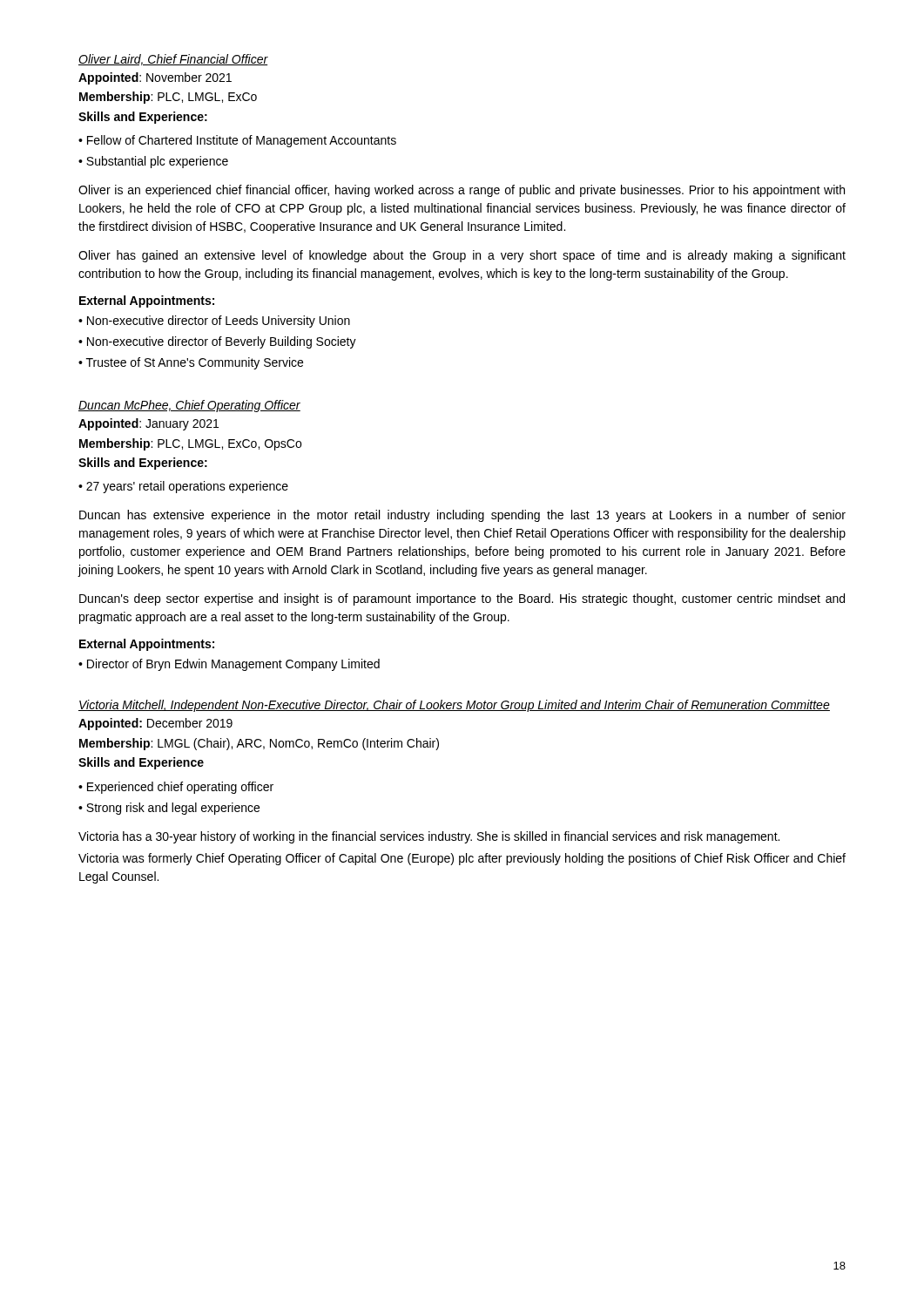Find the text block containing "Victoria has a 30-year"
This screenshot has width=924, height=1307.
(x=462, y=857)
